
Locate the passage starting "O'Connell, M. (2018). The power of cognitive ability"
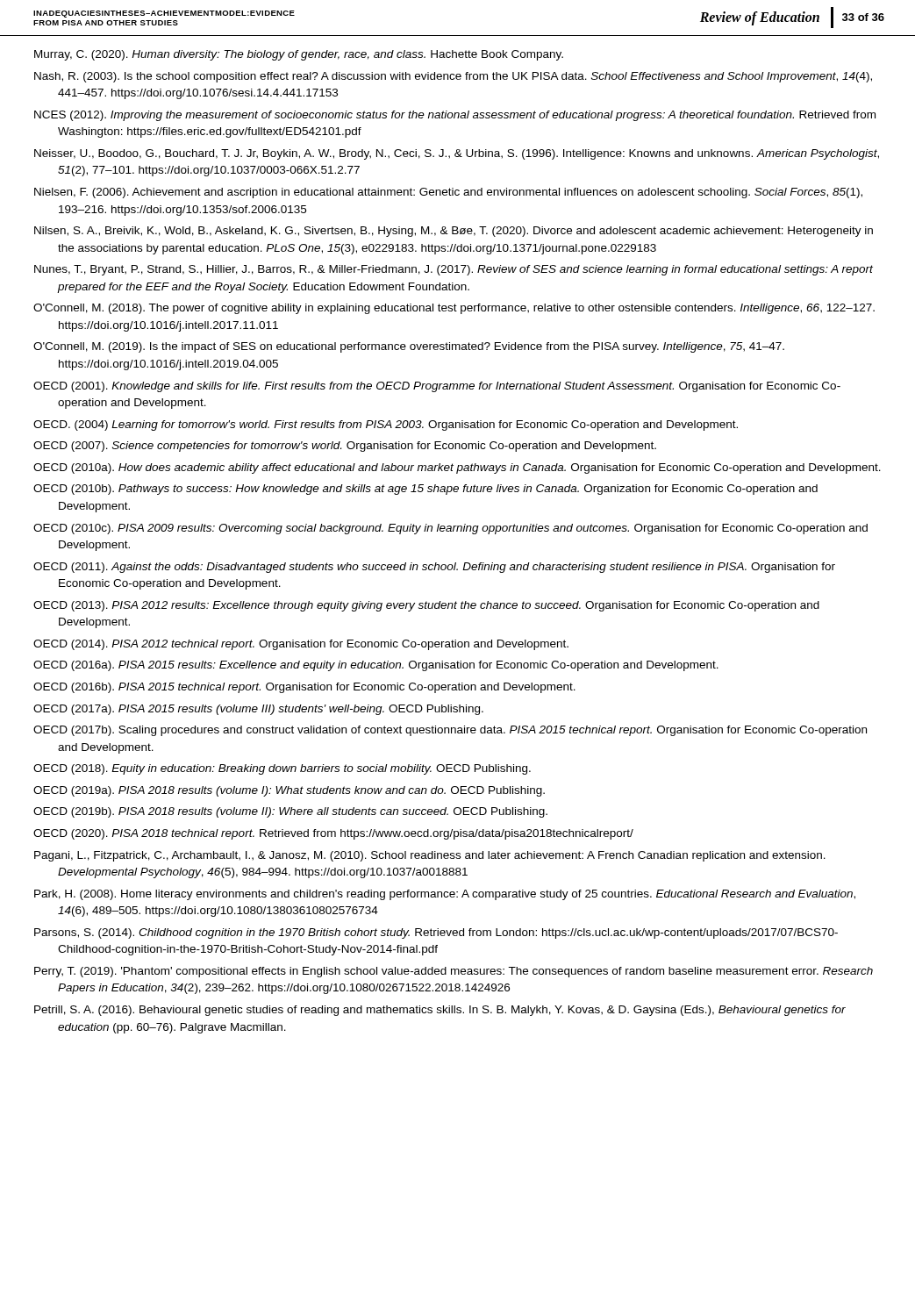[x=454, y=316]
